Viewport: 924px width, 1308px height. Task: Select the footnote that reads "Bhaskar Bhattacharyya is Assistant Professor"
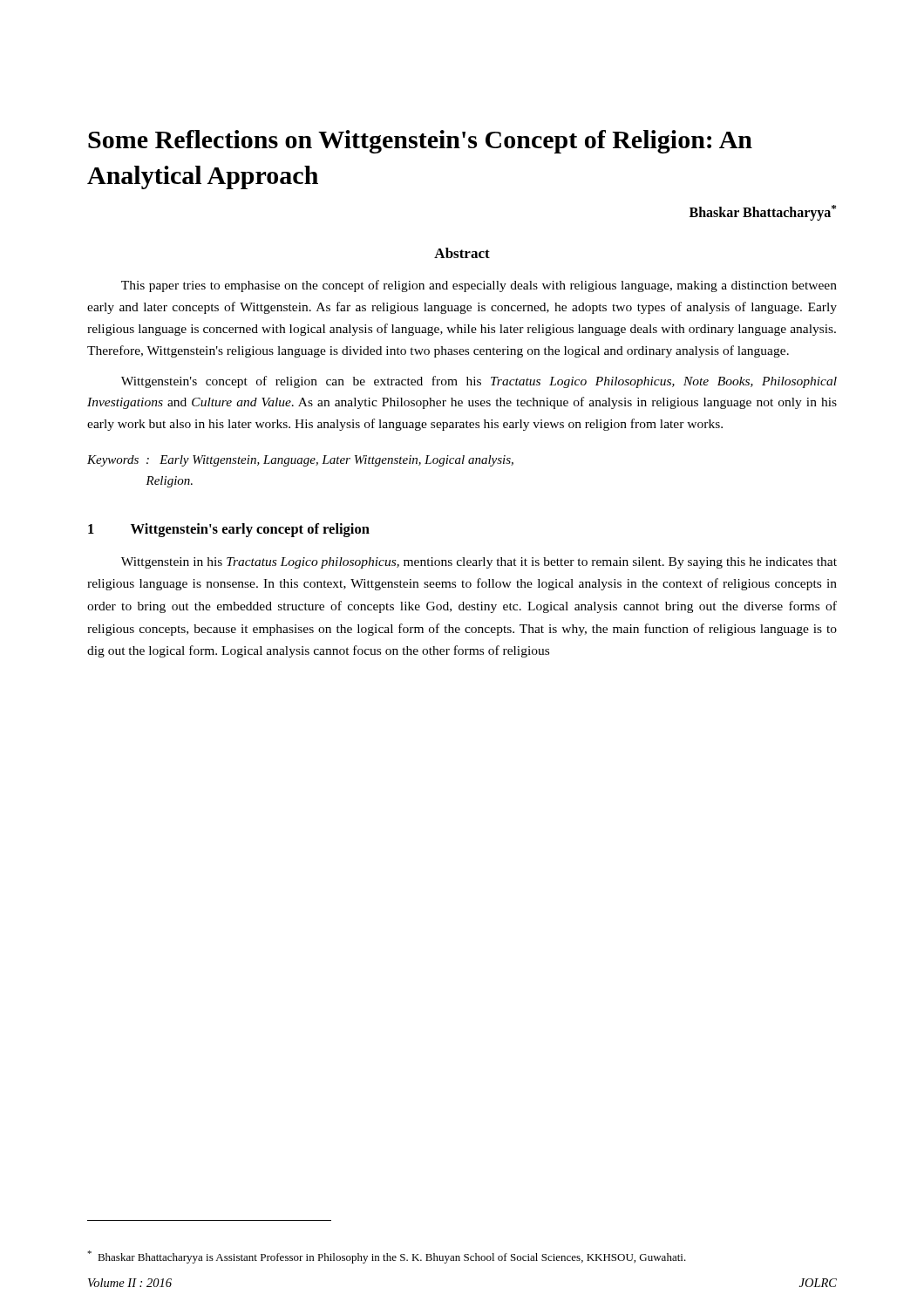point(462,1256)
